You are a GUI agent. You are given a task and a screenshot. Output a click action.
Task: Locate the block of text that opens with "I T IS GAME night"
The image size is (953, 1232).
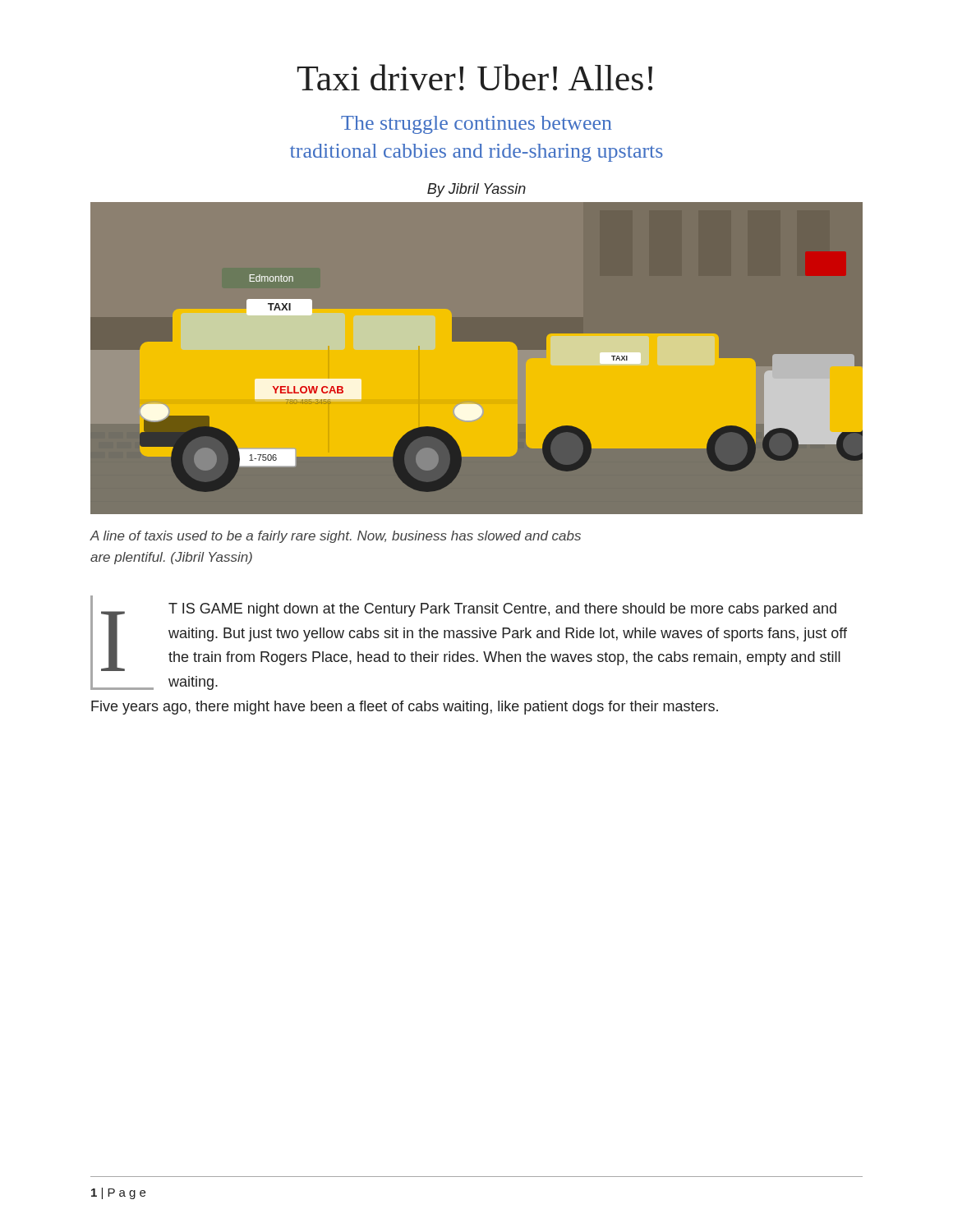tap(476, 643)
